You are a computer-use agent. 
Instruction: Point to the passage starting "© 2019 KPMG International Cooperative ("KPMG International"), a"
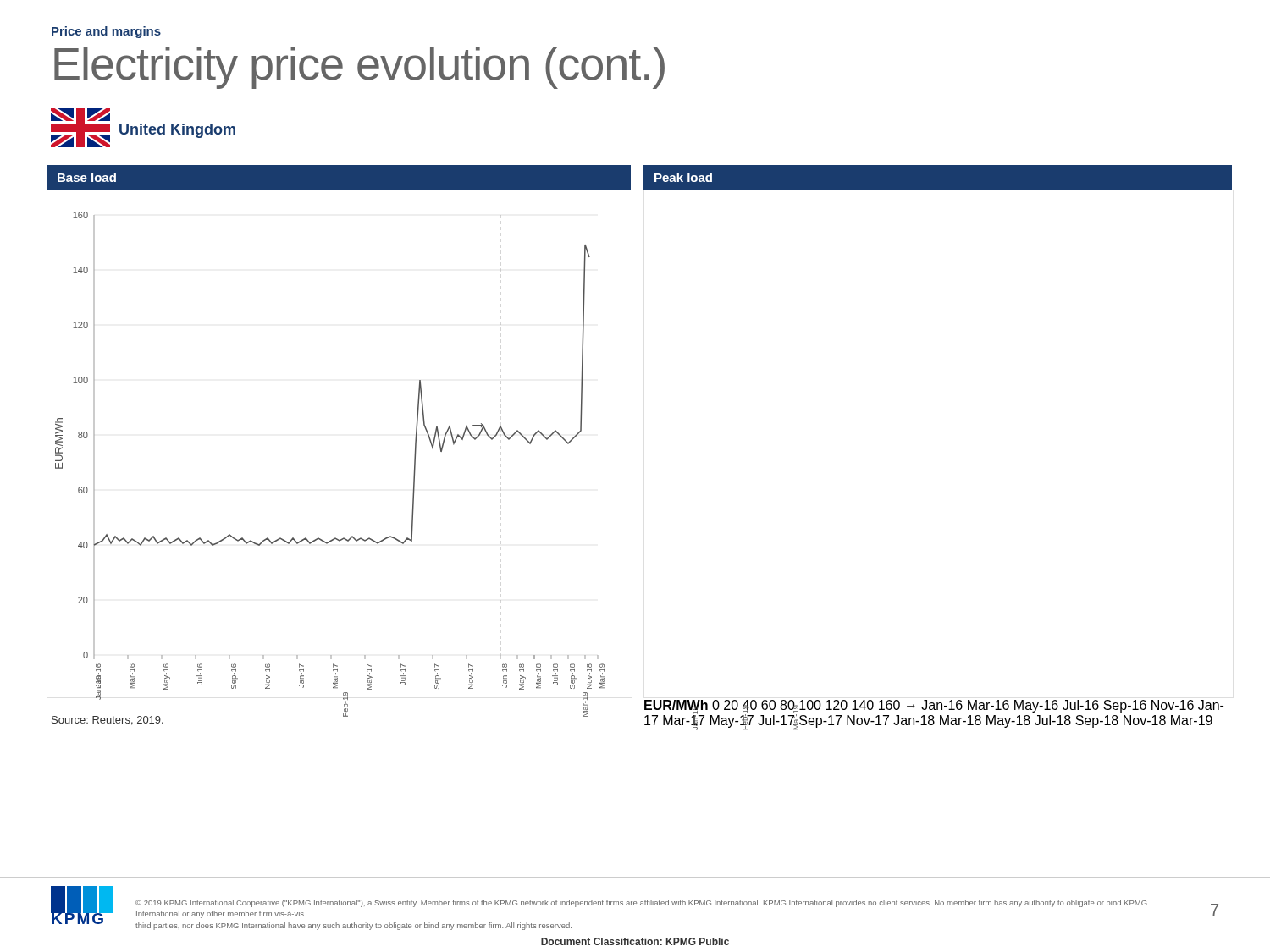click(x=641, y=914)
